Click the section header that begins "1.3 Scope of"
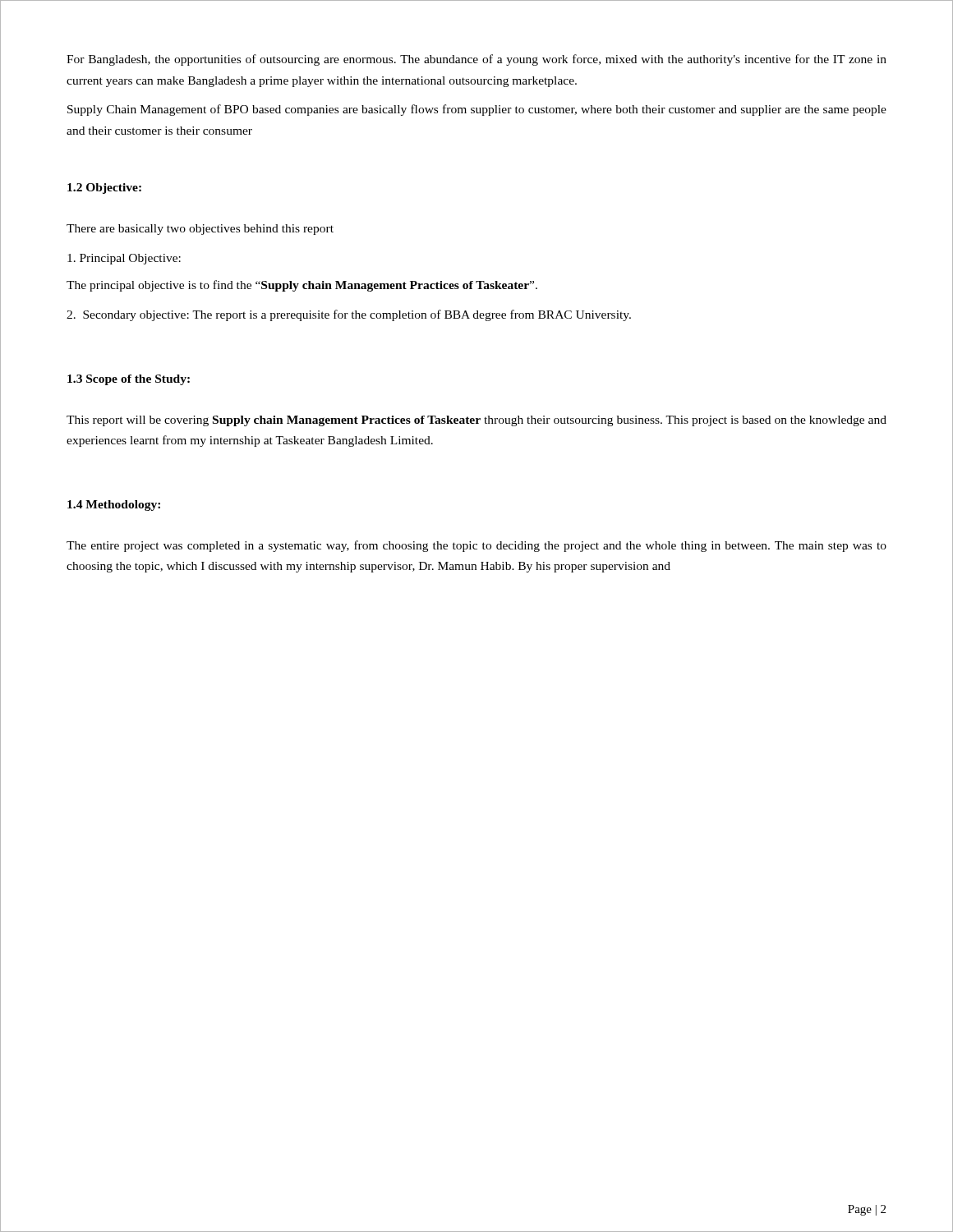Screen dimensions: 1232x953 click(129, 378)
